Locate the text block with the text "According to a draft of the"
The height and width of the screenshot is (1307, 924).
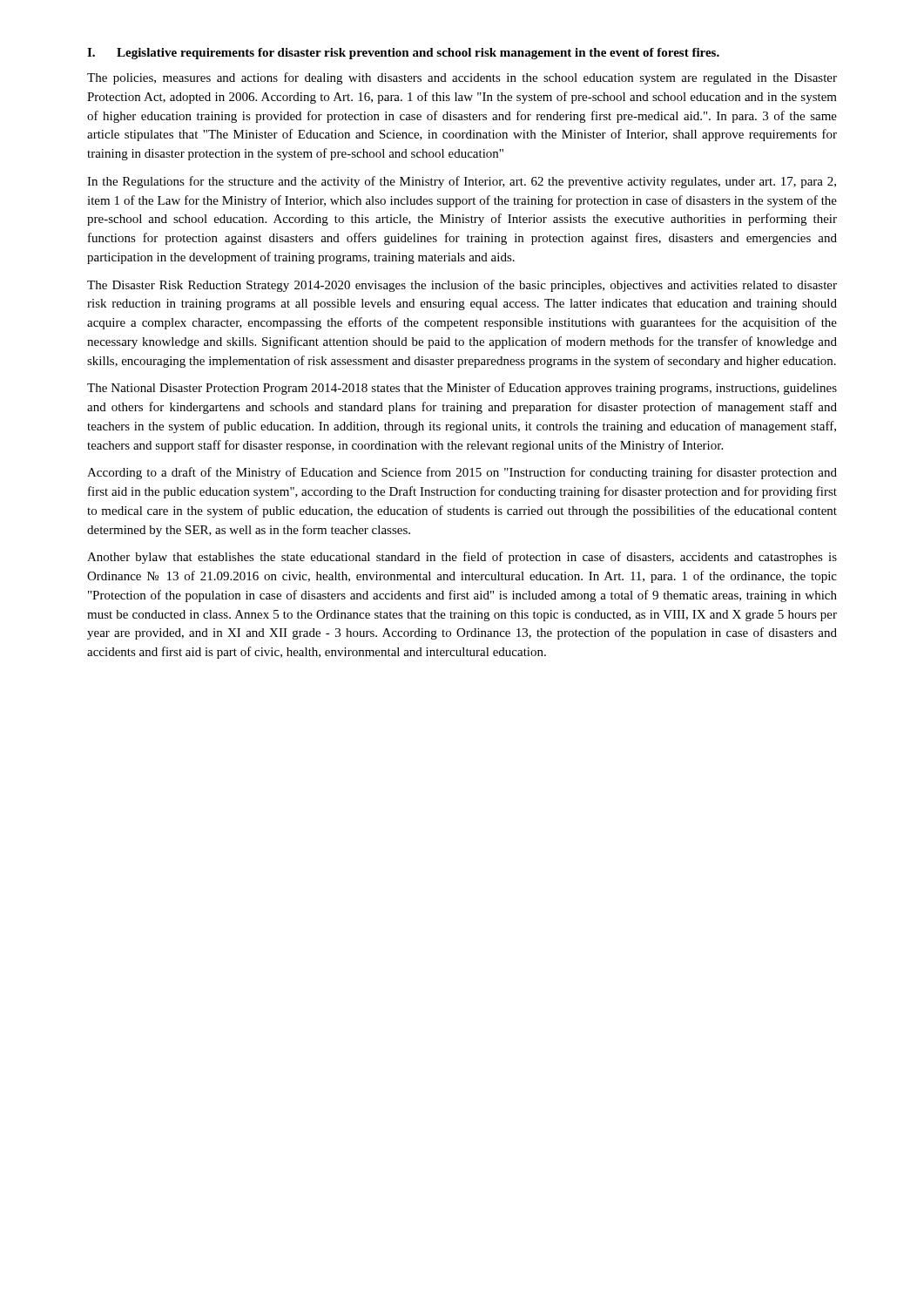(462, 501)
